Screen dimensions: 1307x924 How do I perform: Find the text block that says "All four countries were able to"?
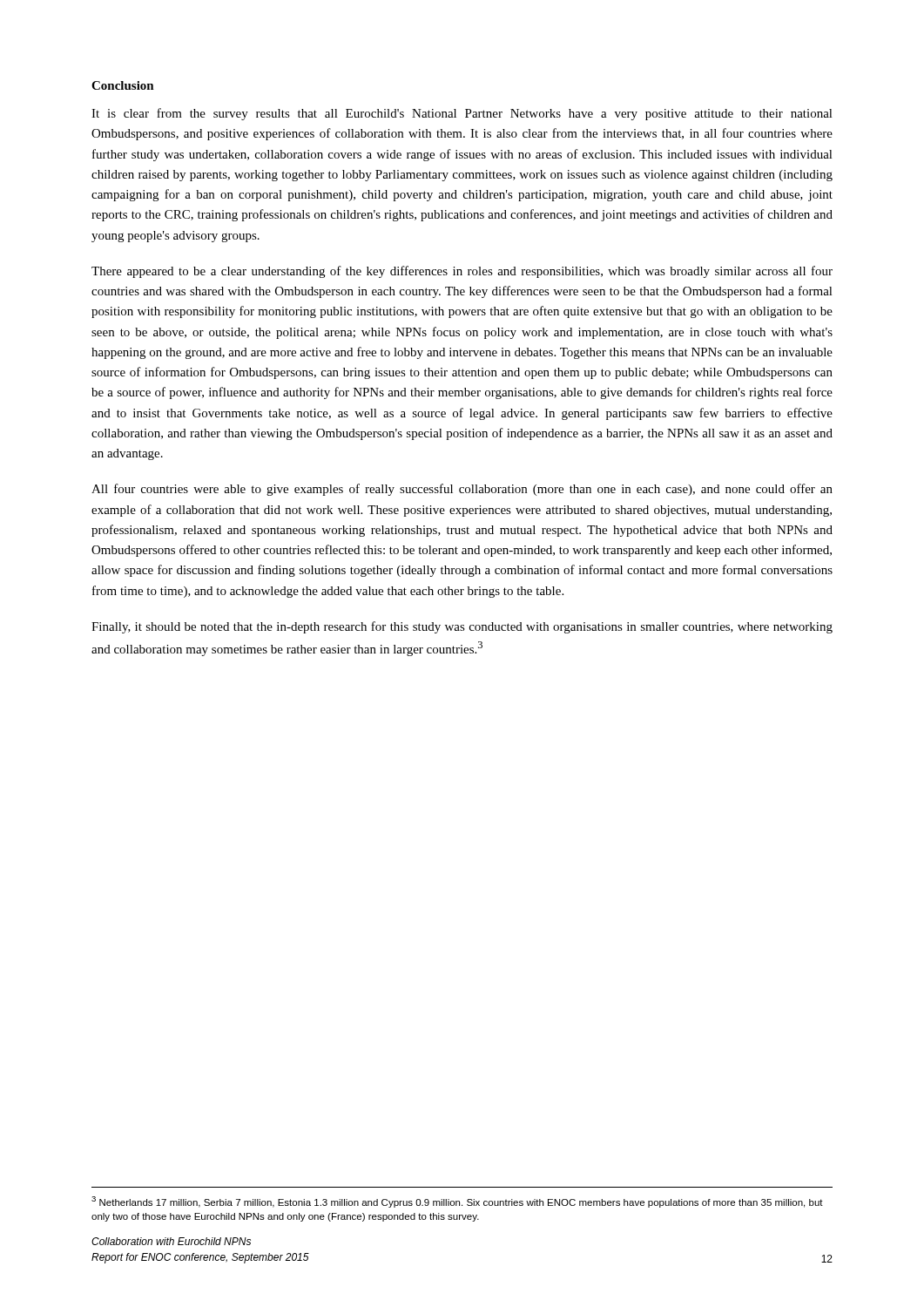coord(462,540)
